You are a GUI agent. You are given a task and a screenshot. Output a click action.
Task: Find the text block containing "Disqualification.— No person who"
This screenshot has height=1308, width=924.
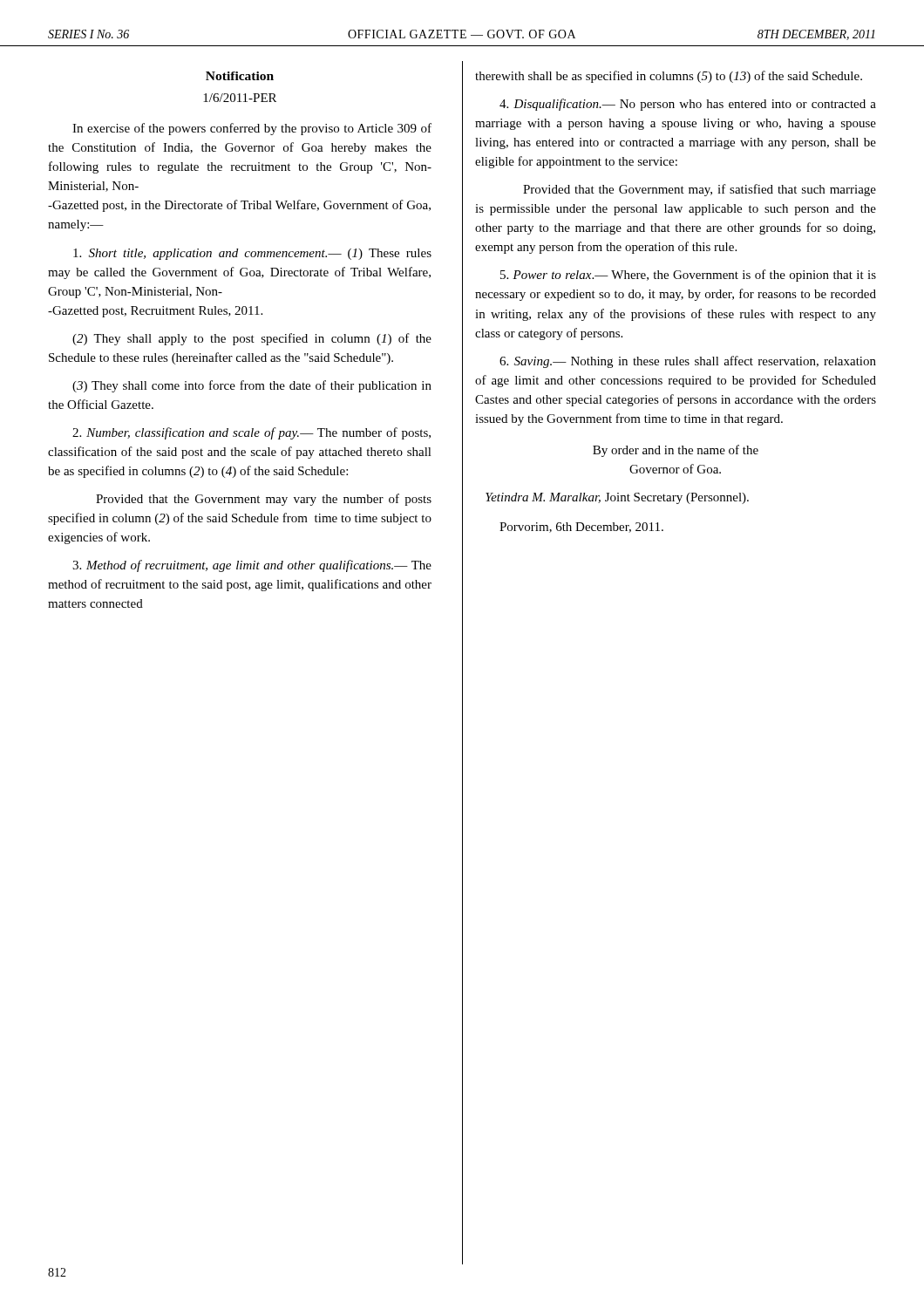[x=676, y=133]
